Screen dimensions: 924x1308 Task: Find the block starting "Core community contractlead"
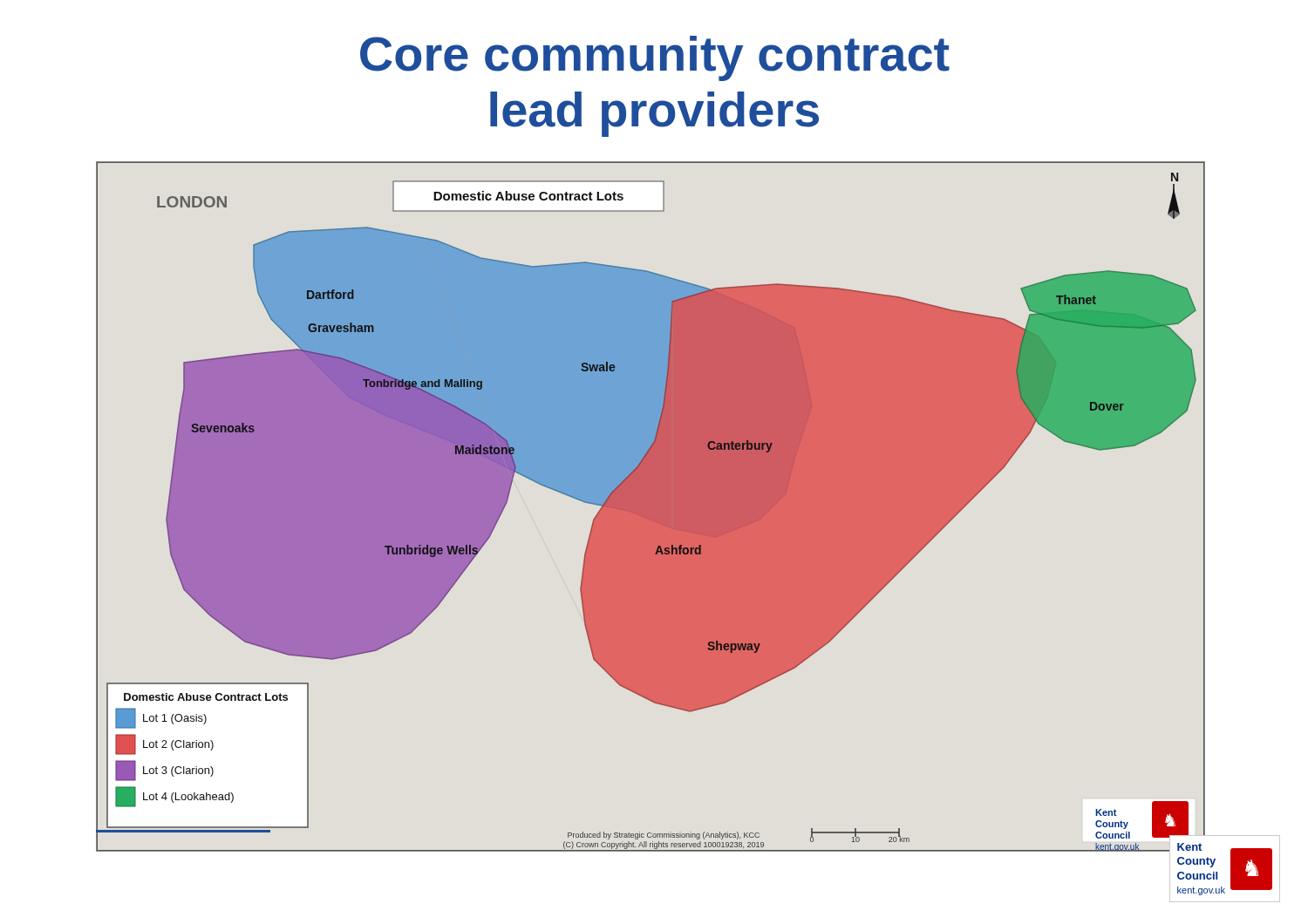pyautogui.click(x=654, y=82)
